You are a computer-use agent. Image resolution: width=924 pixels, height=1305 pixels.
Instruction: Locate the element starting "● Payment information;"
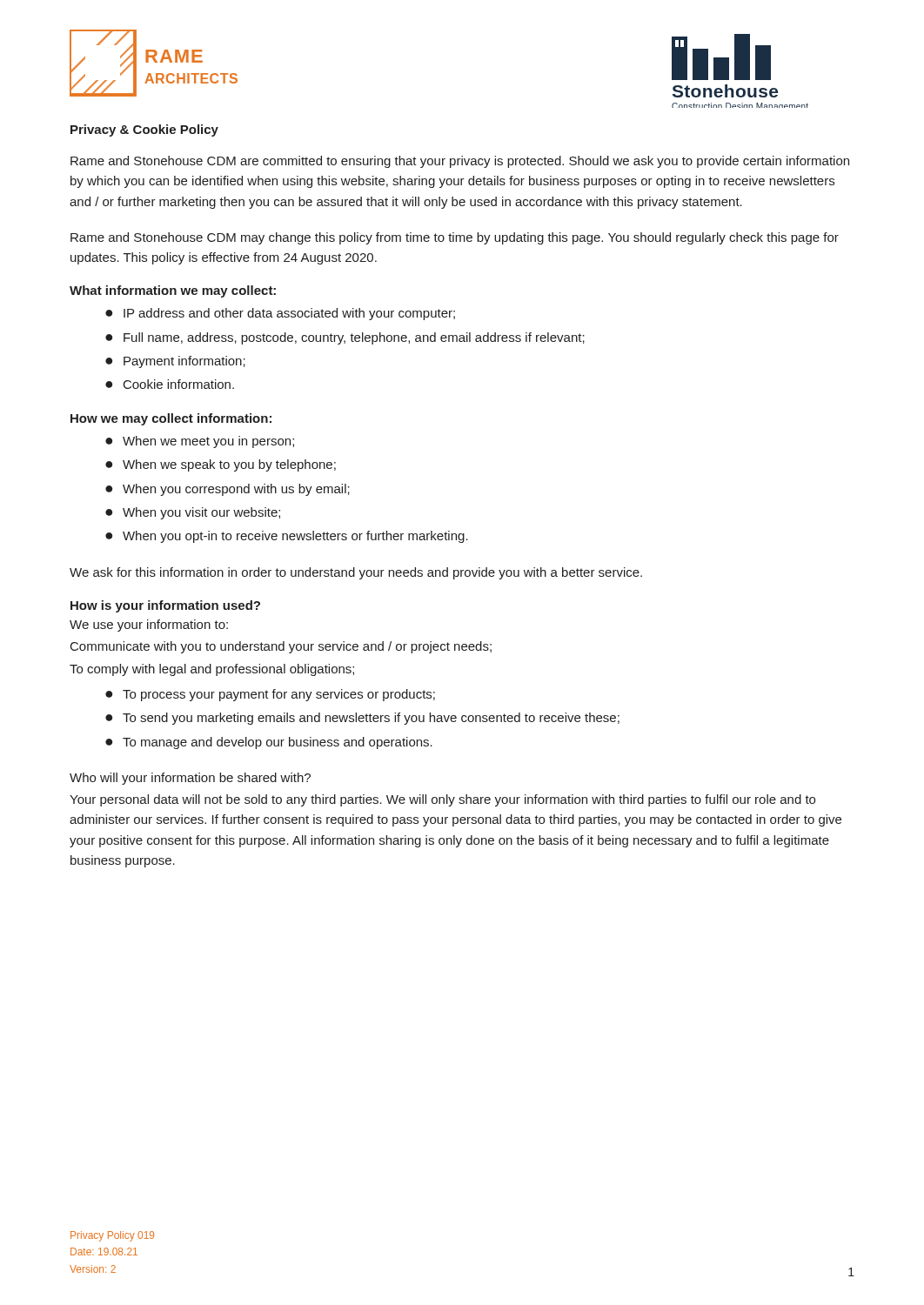tap(175, 361)
